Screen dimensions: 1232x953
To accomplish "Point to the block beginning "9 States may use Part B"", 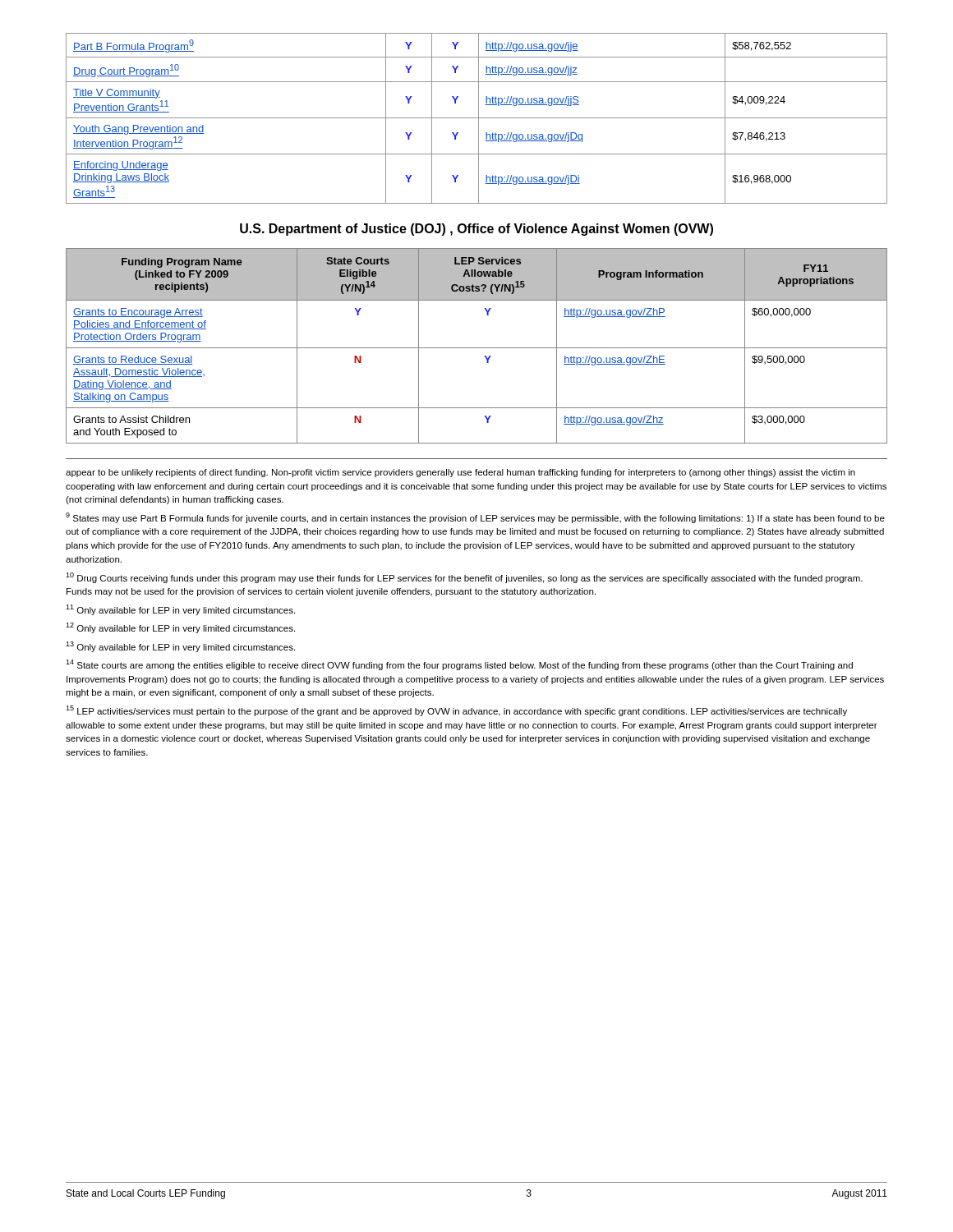I will coord(475,538).
